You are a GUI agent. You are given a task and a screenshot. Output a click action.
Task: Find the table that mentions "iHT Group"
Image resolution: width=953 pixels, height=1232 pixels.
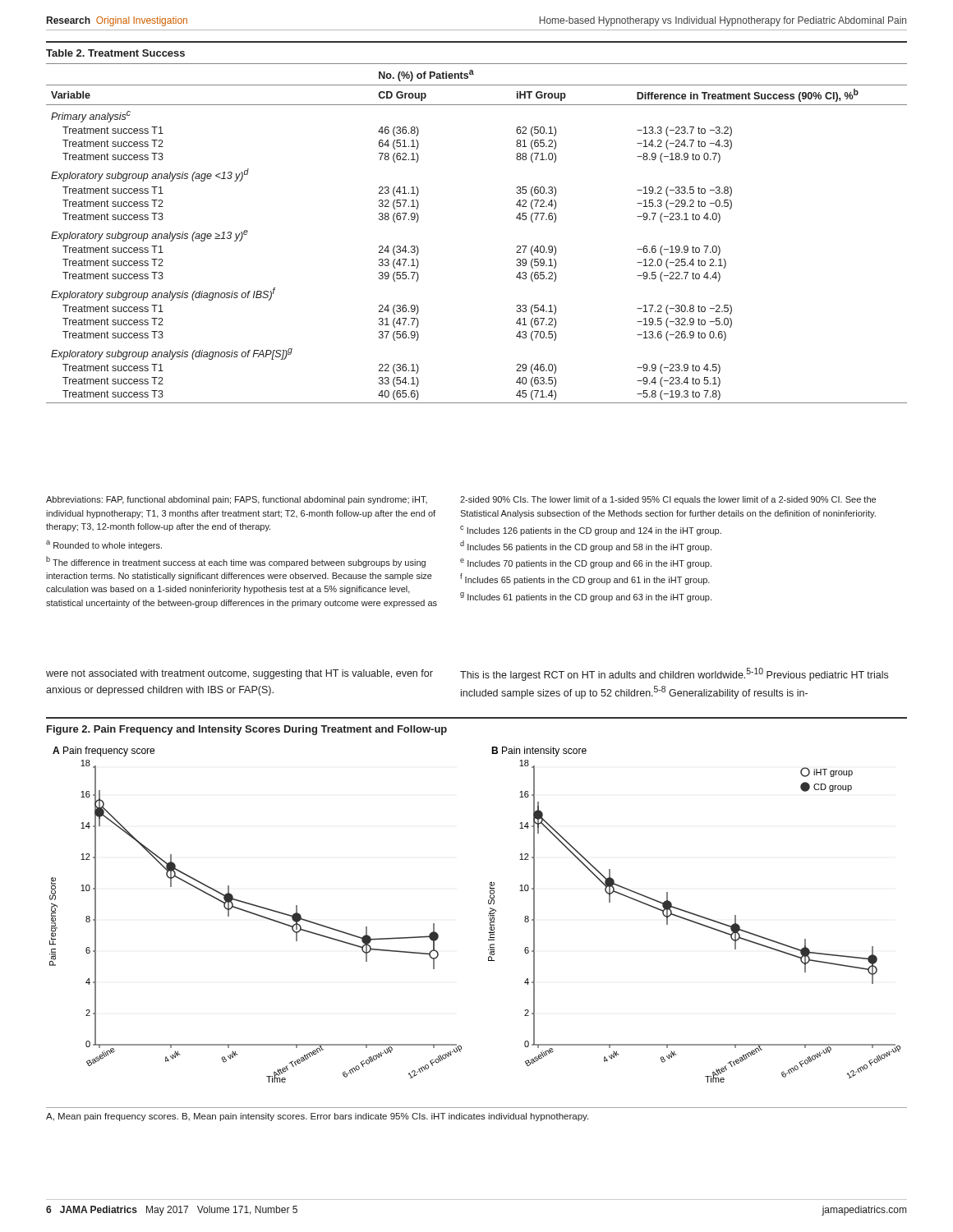coord(476,222)
